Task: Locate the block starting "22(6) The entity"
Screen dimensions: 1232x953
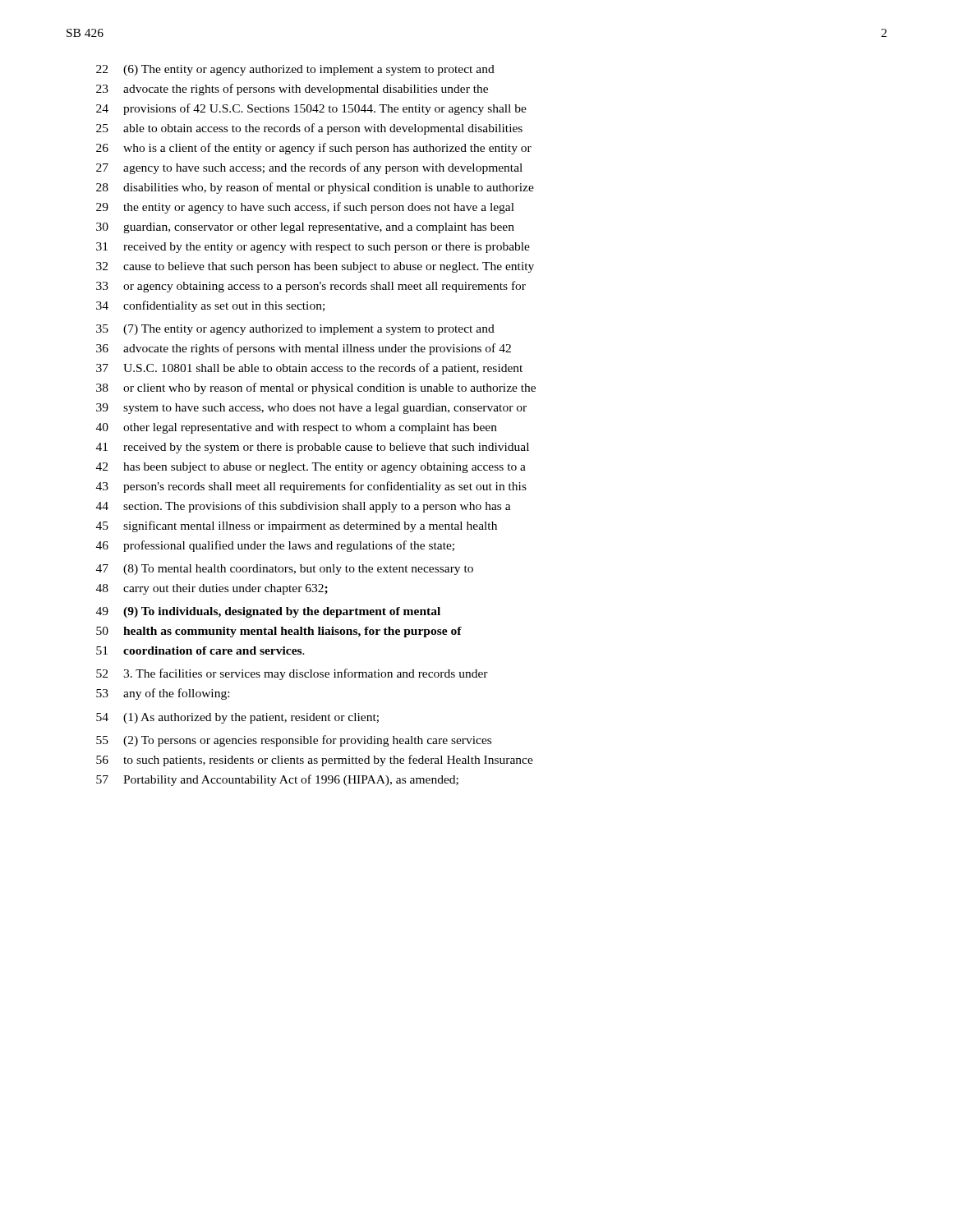Action: pos(476,187)
